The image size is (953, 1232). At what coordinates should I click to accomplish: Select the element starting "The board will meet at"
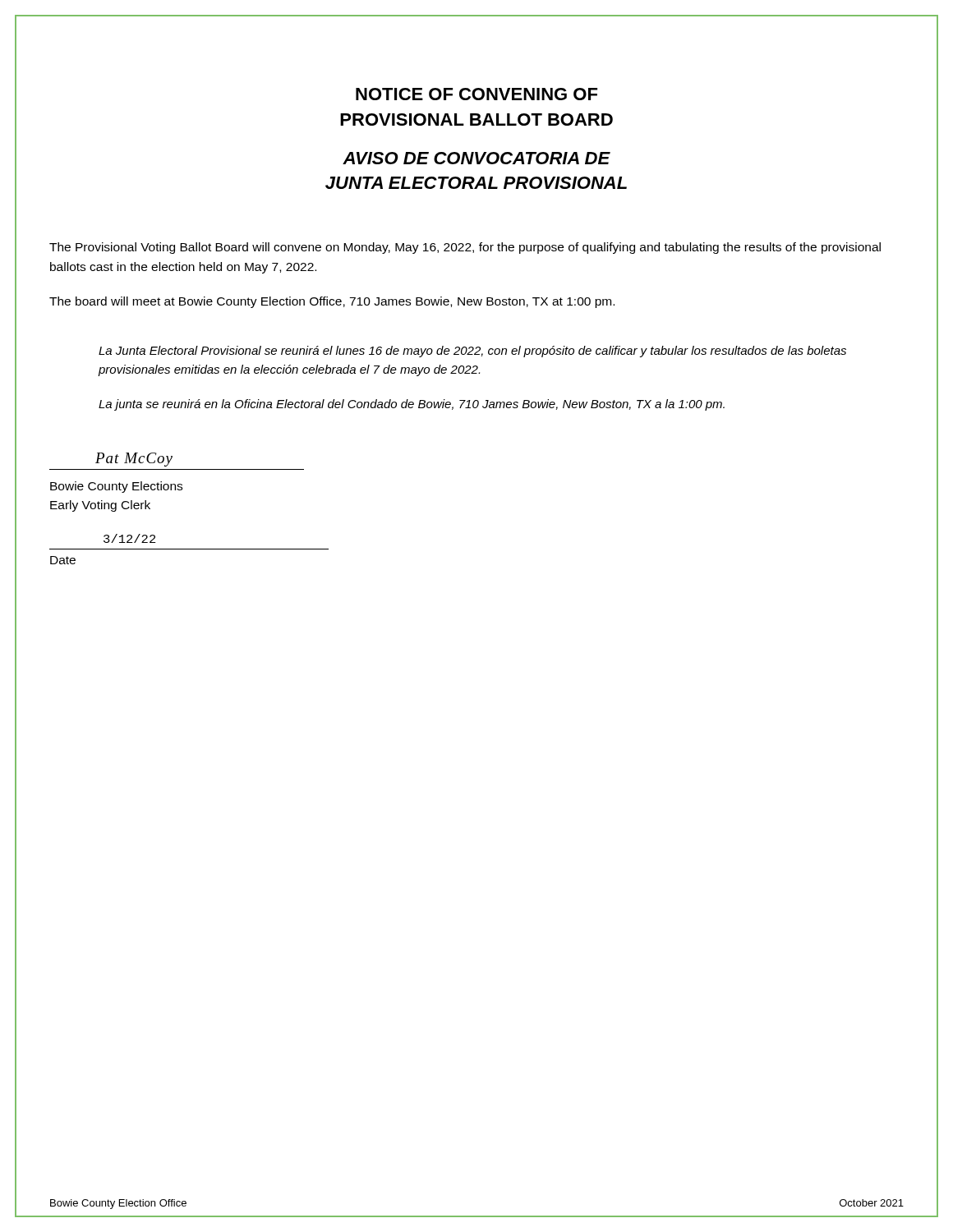(333, 301)
